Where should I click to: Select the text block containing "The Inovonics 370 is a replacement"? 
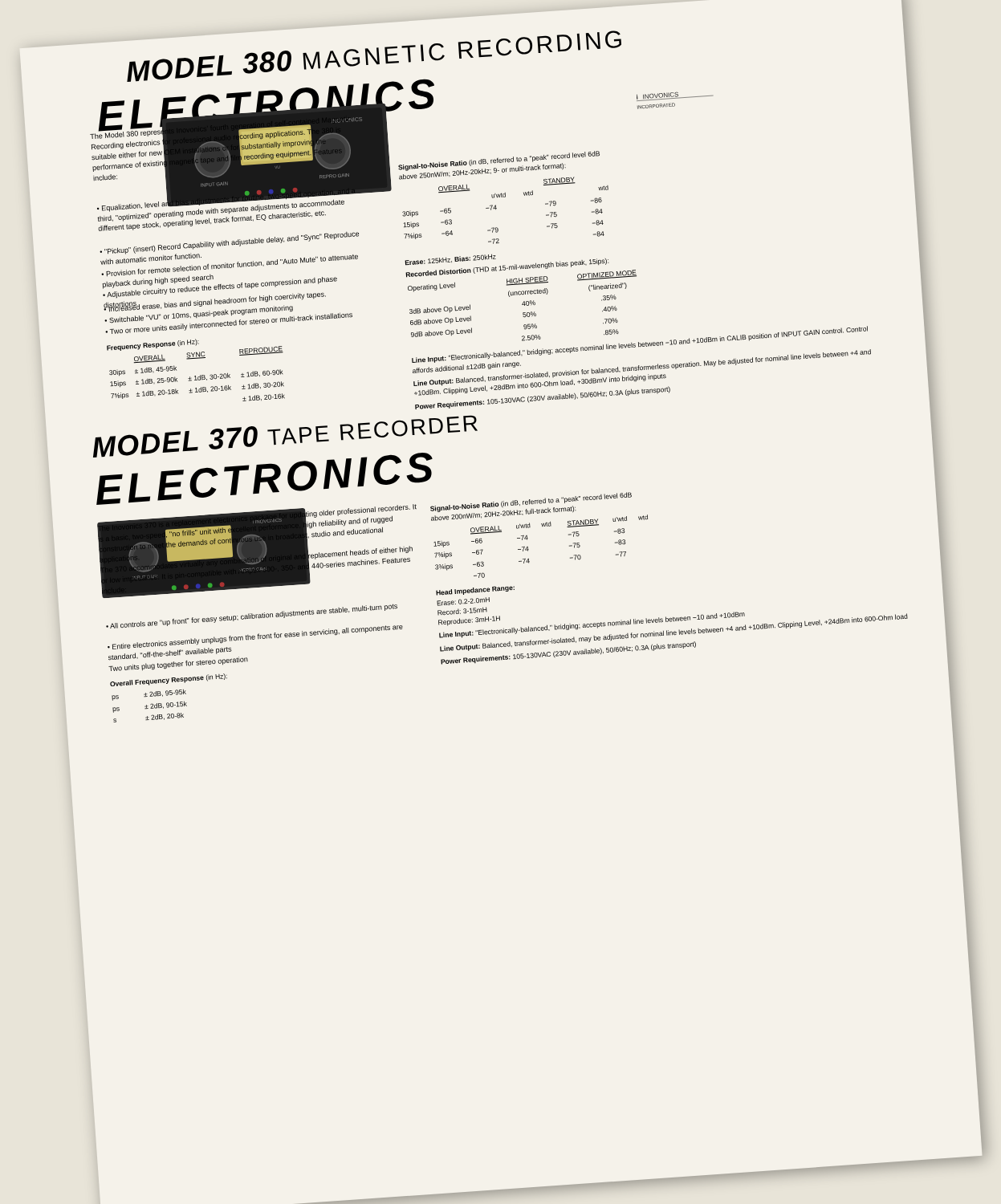pos(257,549)
